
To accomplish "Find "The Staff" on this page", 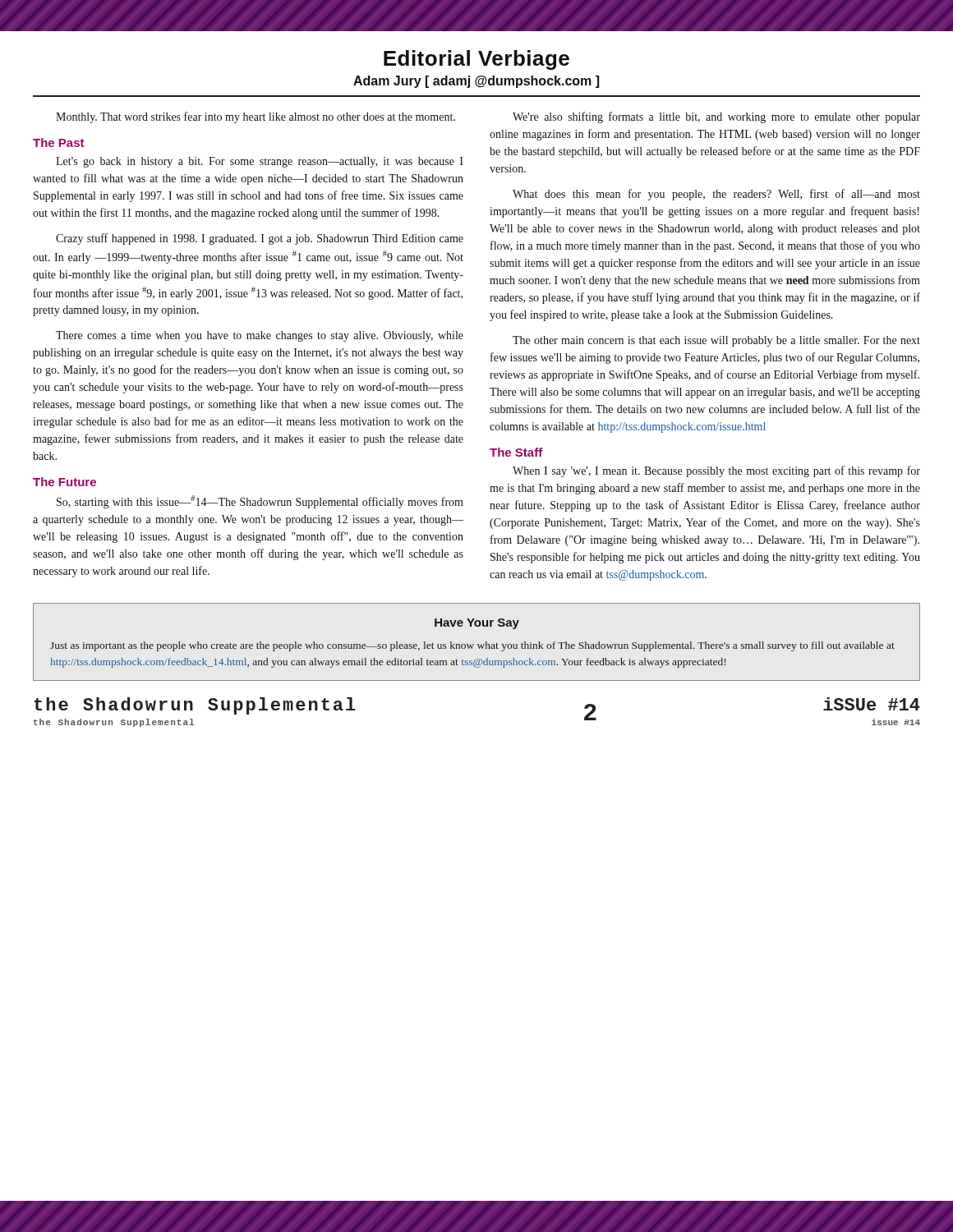I will click(516, 452).
